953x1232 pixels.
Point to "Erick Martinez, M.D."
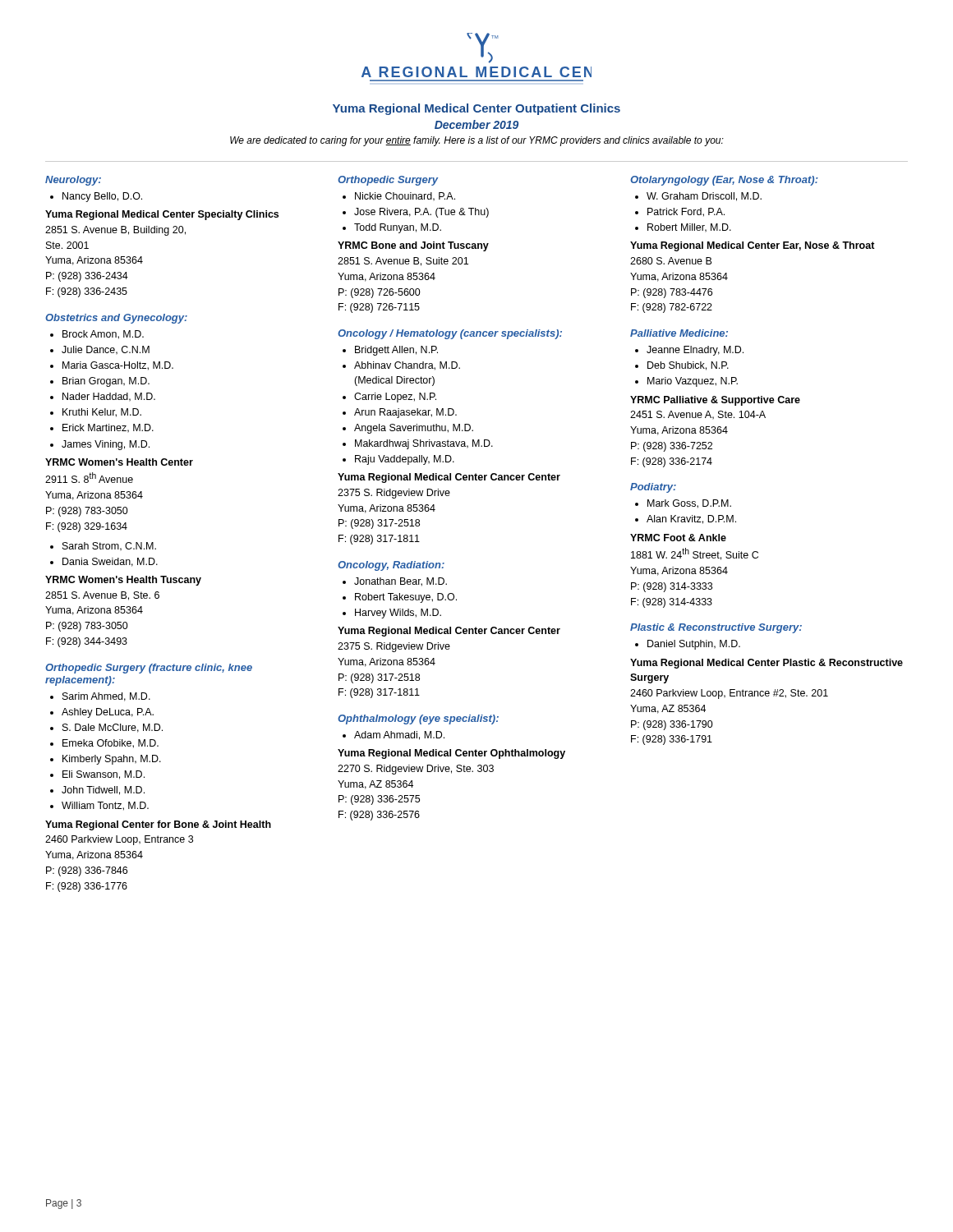[x=108, y=428]
